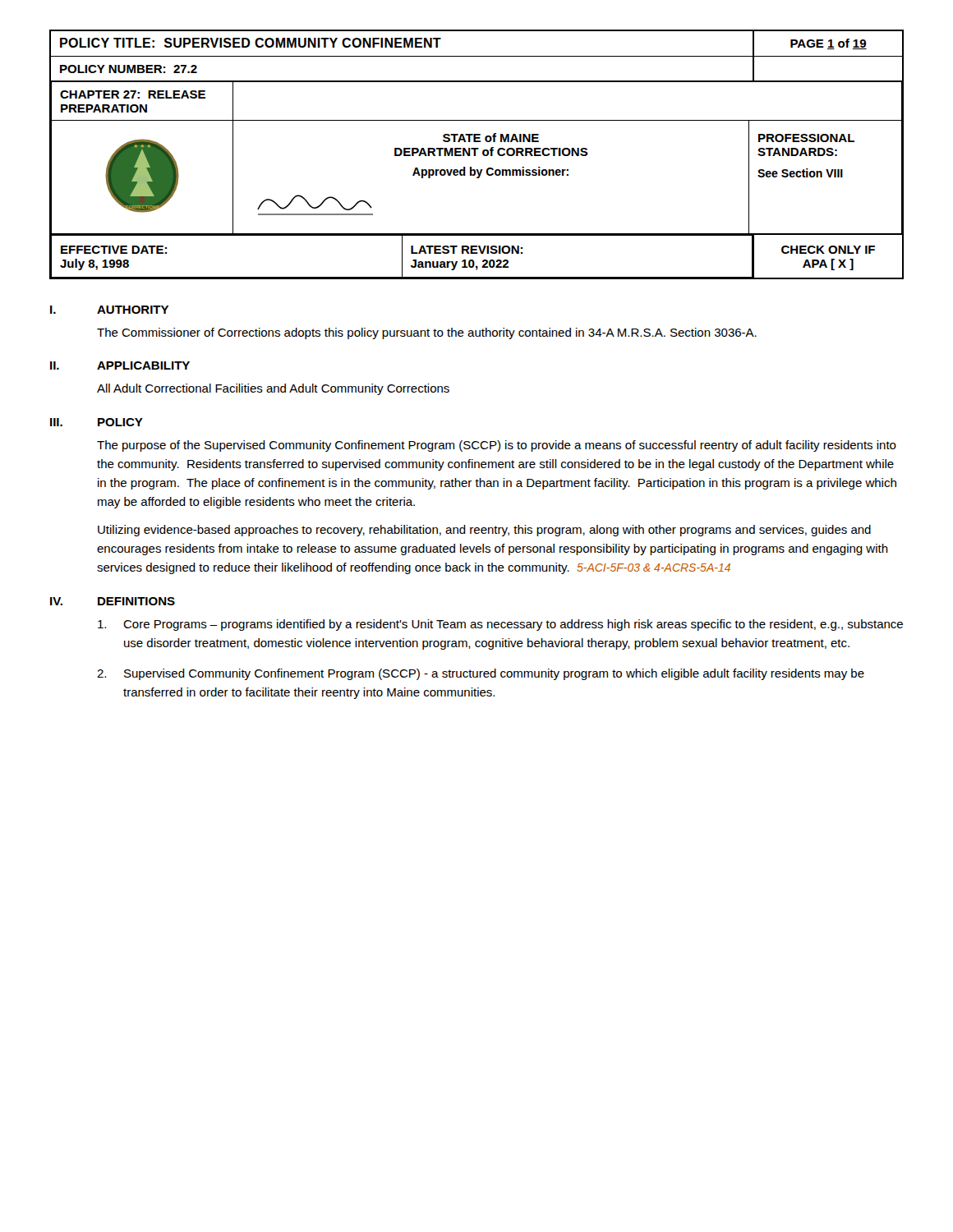
Task: Click on the list item that says "2. Supervised Community Confinement Program"
Action: (500, 683)
